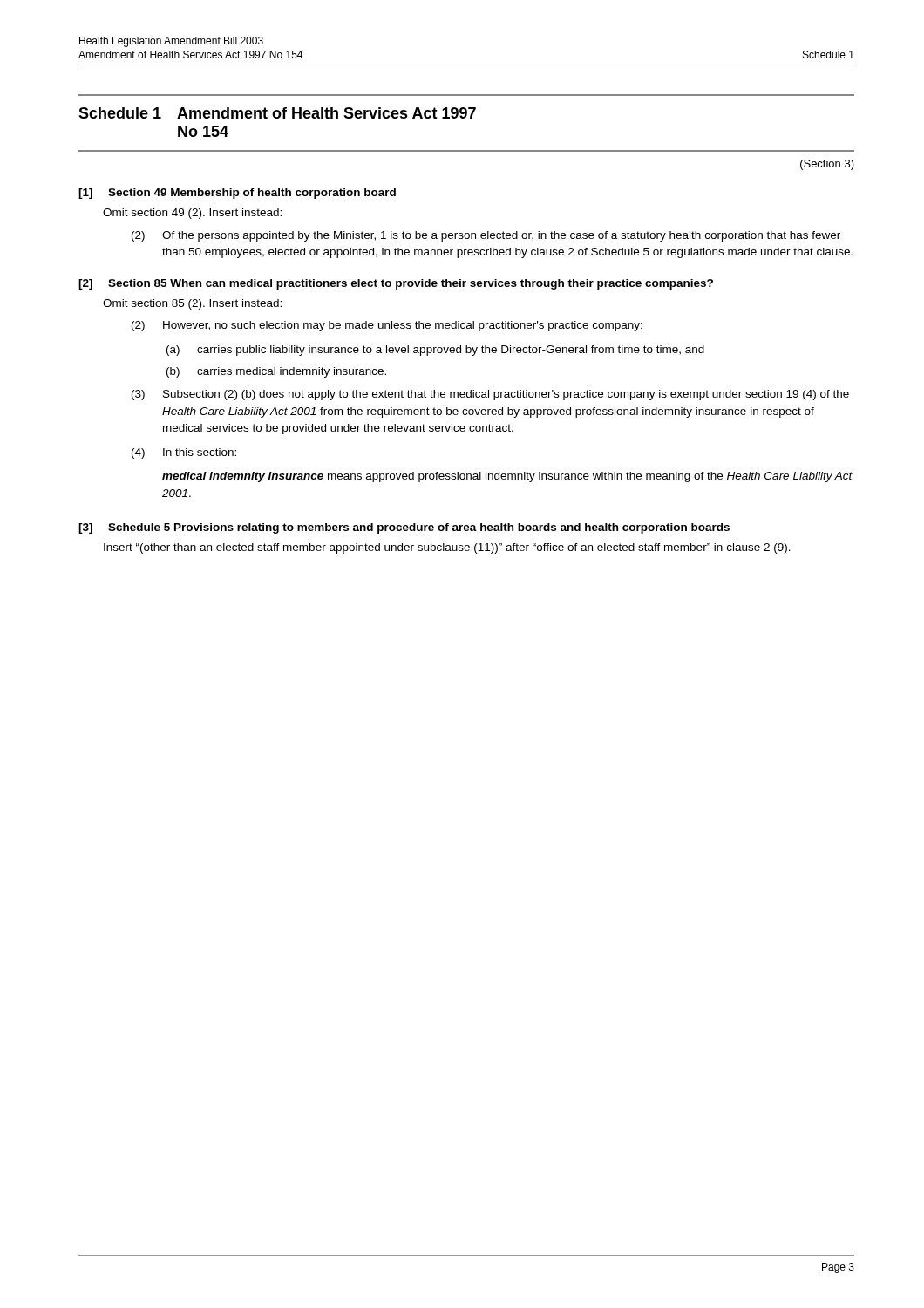
Task: Locate the block of text that opens with "medical indemnity insurance means"
Action: (508, 485)
